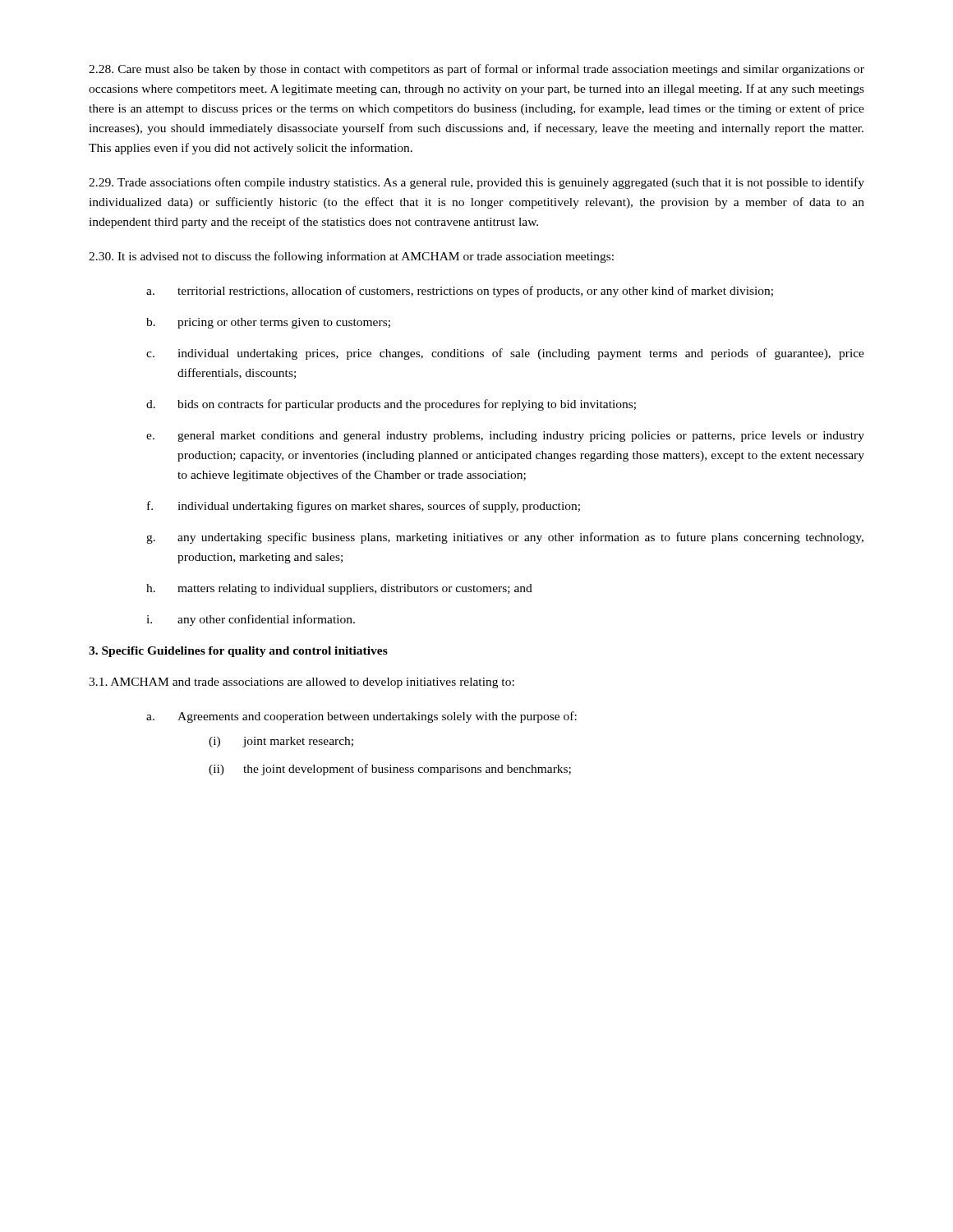Locate the text "(i) joint market research;"
This screenshot has height=1232, width=953.
point(281,742)
